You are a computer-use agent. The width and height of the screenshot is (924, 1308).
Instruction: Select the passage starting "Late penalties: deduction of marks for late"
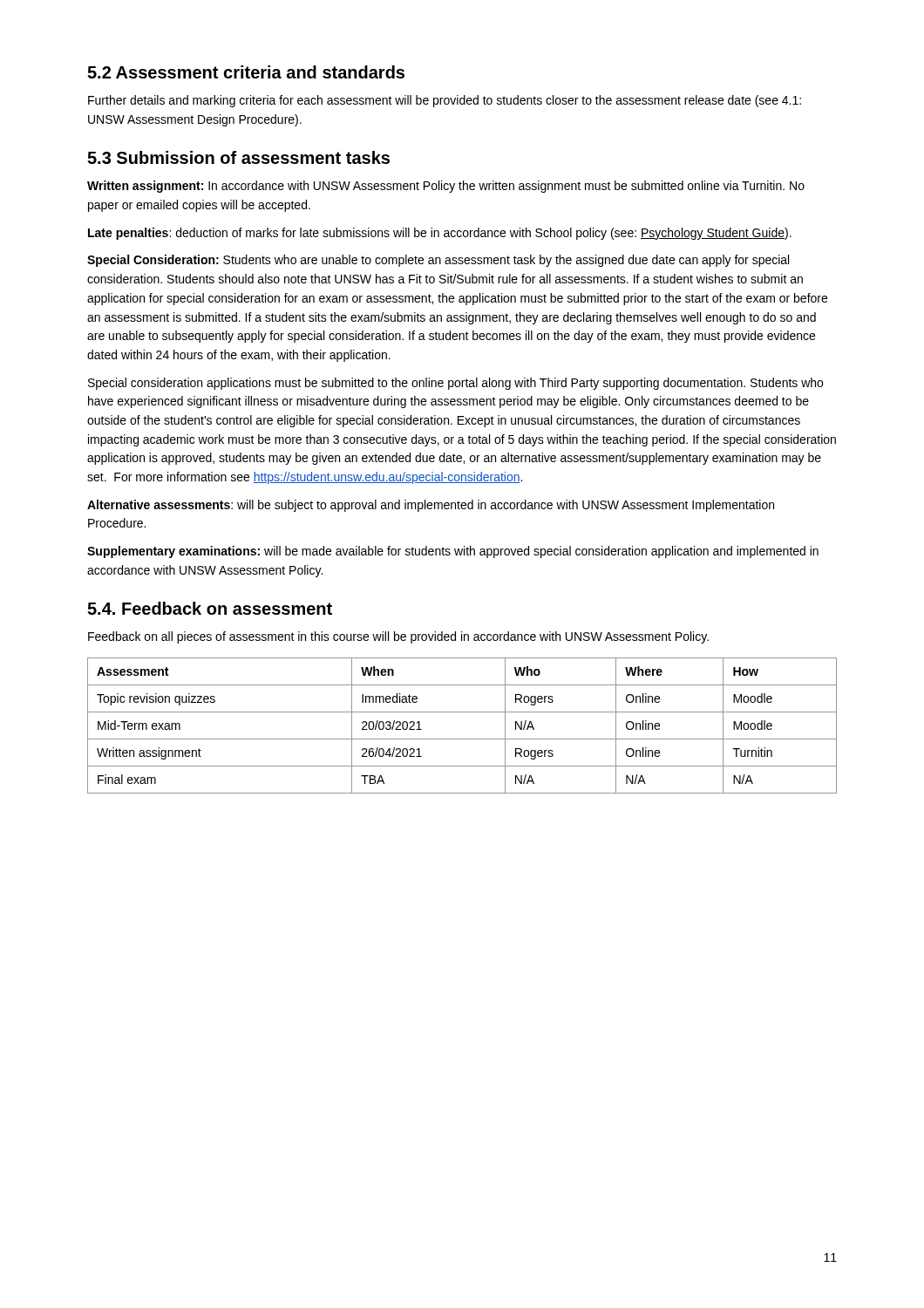click(x=440, y=233)
